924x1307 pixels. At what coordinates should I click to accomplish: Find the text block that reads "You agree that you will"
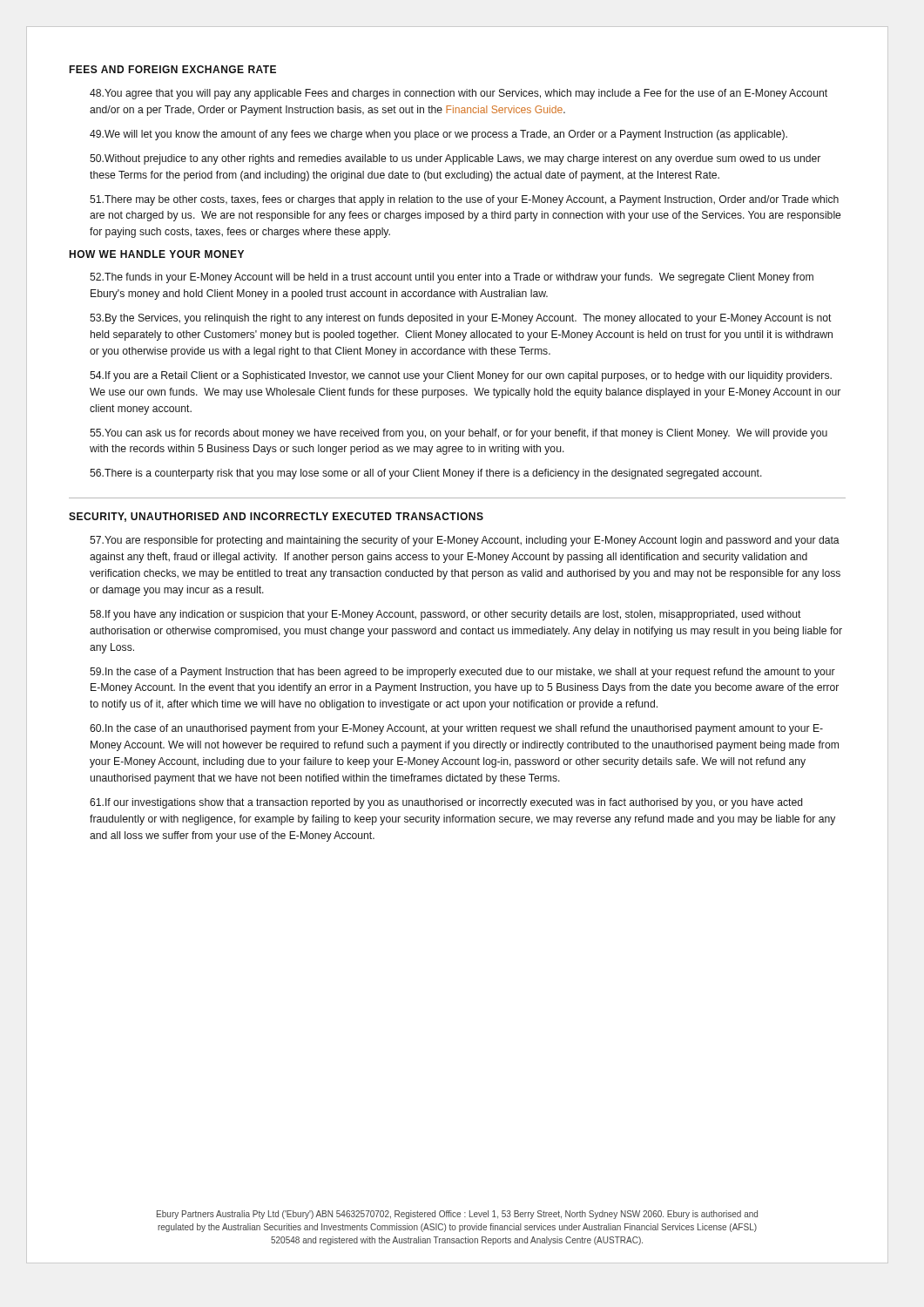(459, 101)
